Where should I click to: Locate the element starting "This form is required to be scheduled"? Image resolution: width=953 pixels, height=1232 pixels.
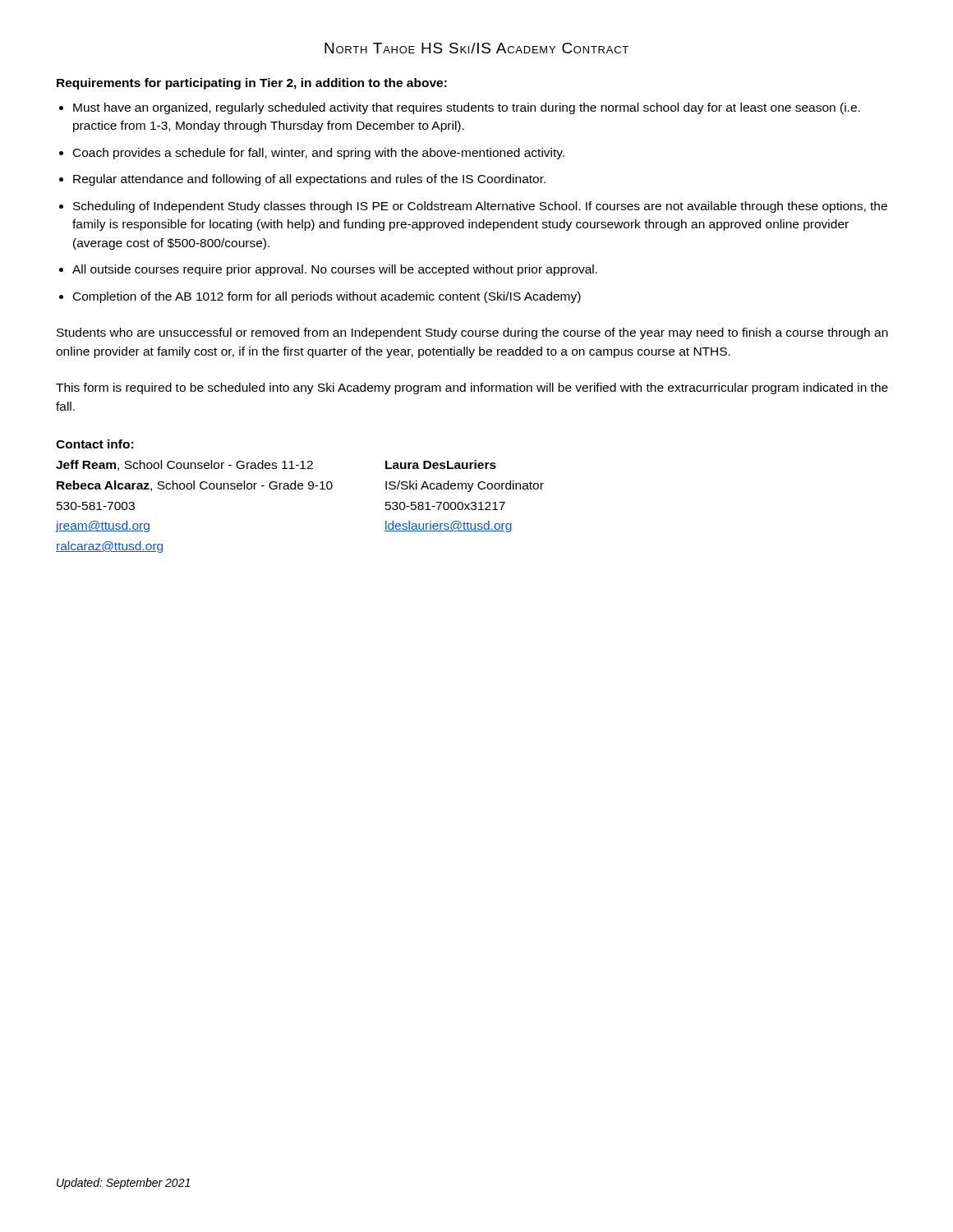(x=472, y=397)
